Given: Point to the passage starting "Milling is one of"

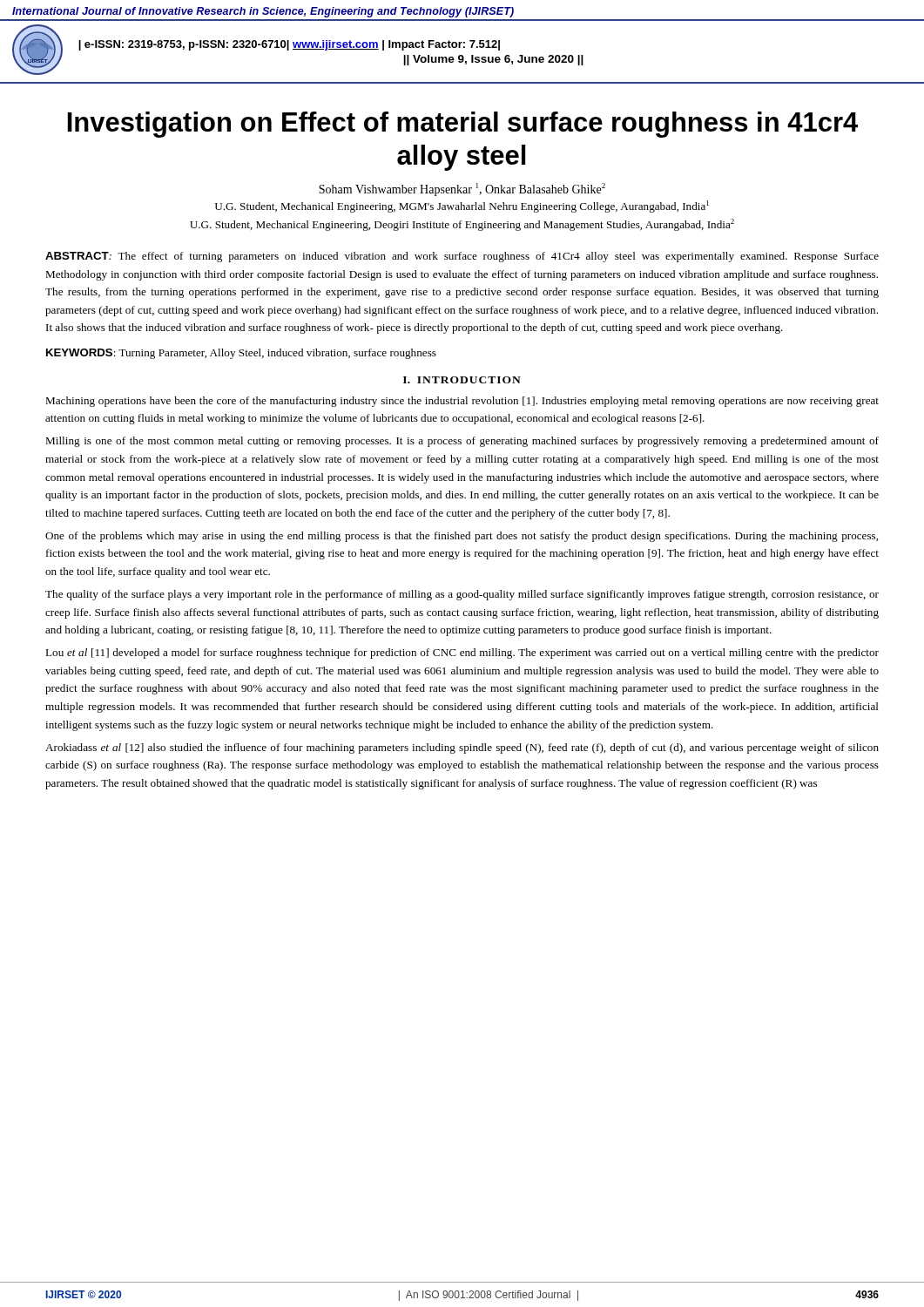Looking at the screenshot, I should tap(462, 477).
